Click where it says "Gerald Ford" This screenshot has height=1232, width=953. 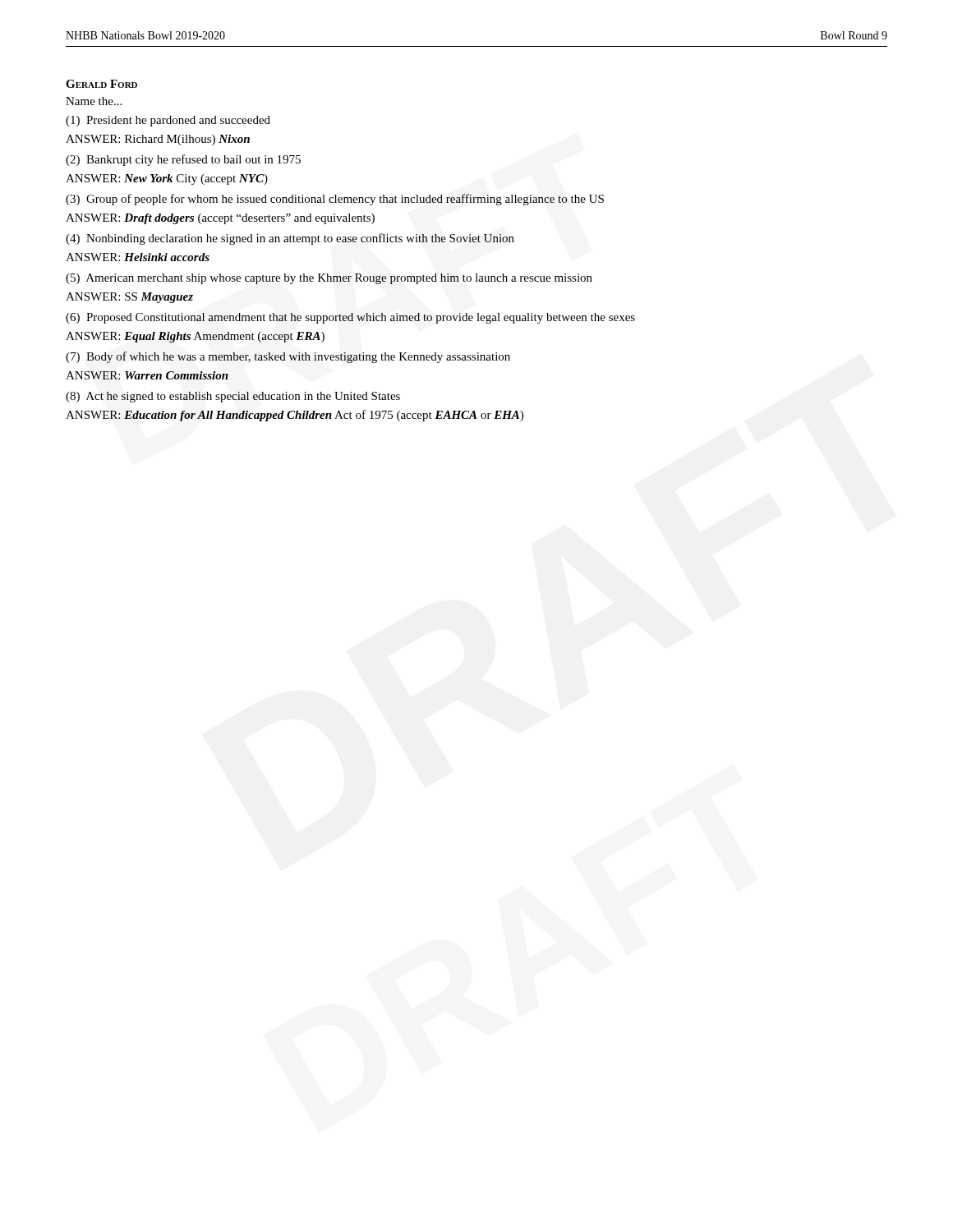(x=102, y=84)
